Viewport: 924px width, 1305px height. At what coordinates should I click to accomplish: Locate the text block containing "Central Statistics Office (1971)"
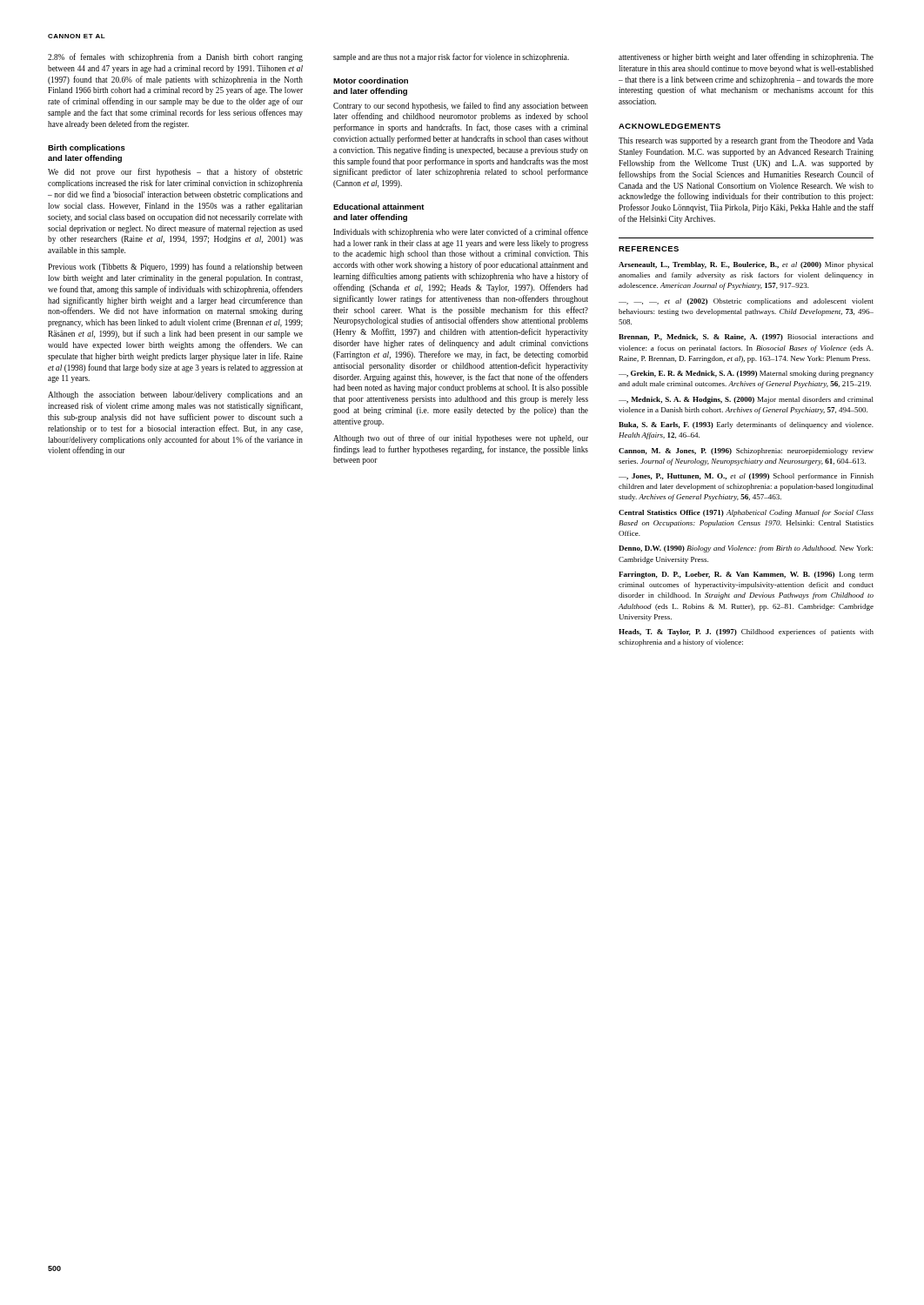(746, 523)
